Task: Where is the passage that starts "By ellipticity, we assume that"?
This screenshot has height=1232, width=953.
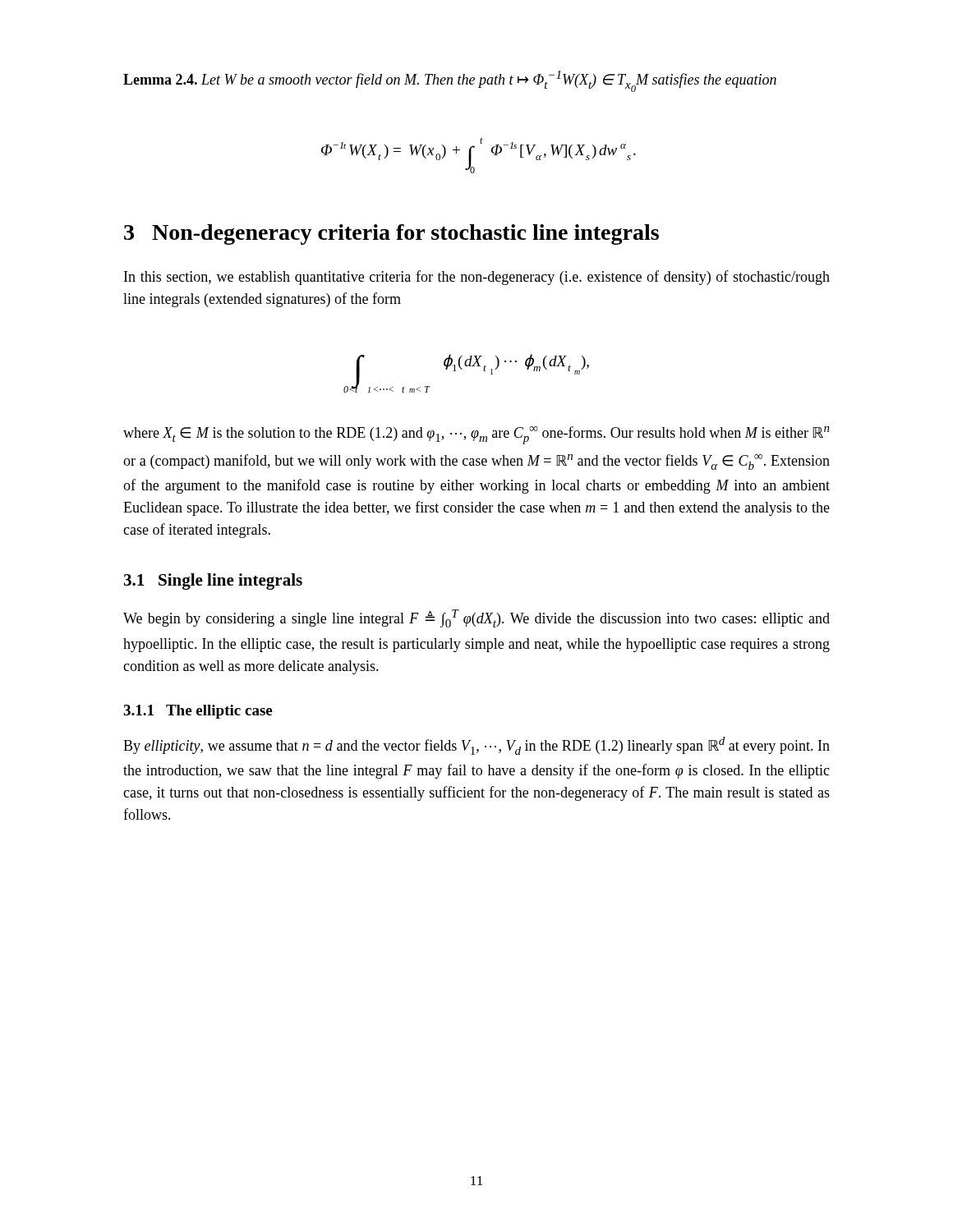Action: [476, 779]
